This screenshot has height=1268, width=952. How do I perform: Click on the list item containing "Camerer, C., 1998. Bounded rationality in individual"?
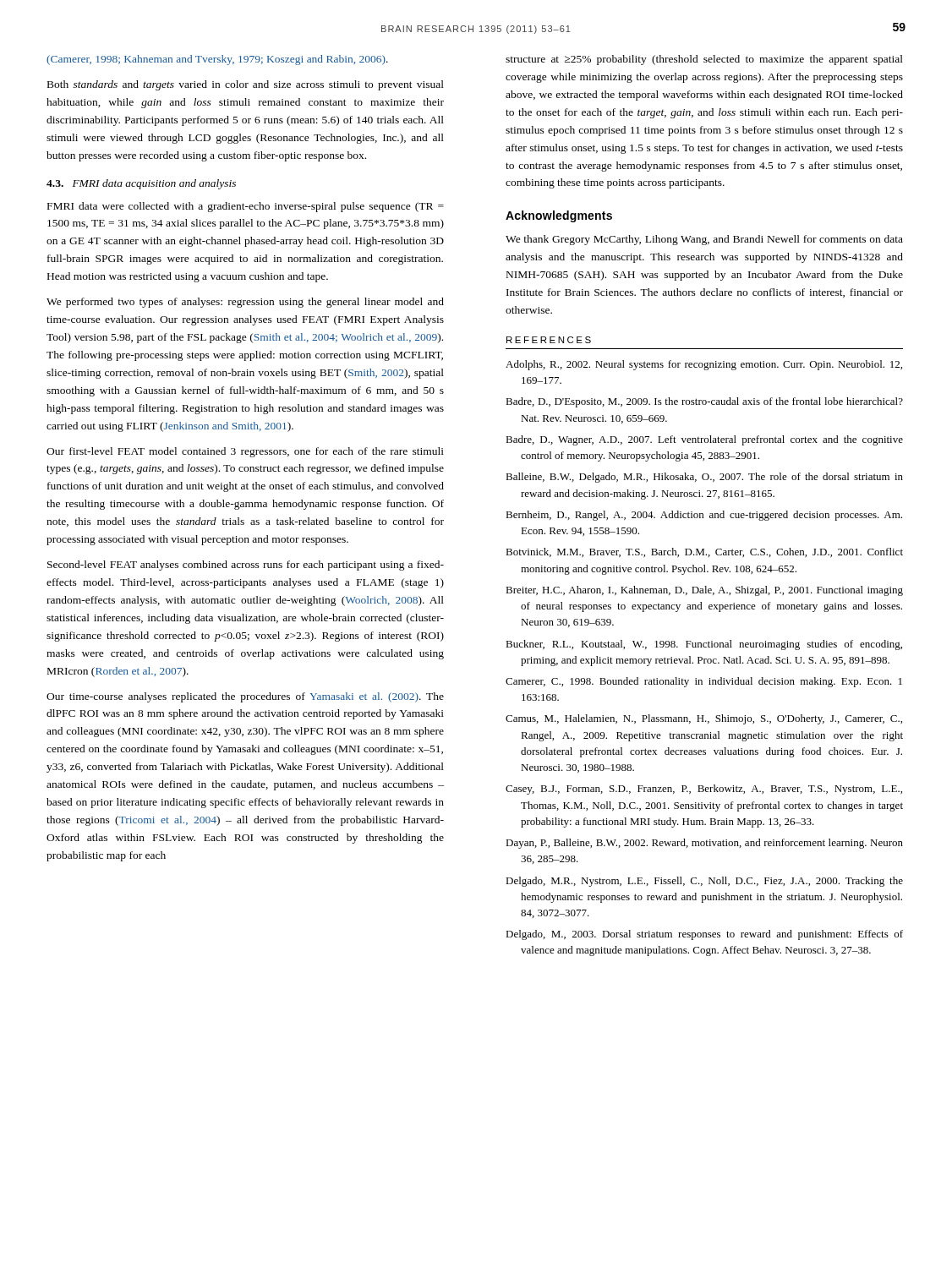pyautogui.click(x=704, y=689)
